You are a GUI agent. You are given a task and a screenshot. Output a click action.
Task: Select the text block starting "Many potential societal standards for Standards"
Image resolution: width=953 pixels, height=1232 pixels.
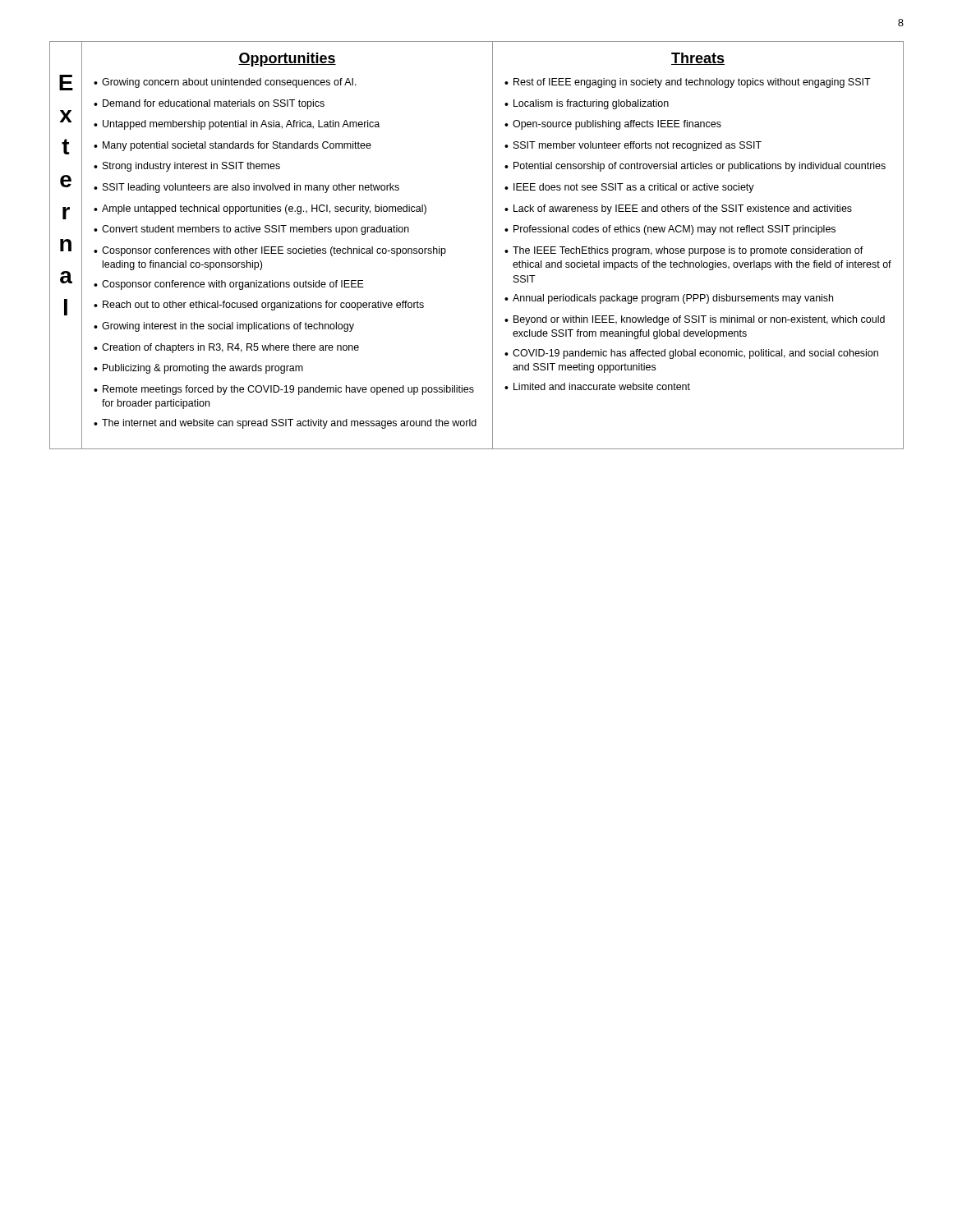236,145
